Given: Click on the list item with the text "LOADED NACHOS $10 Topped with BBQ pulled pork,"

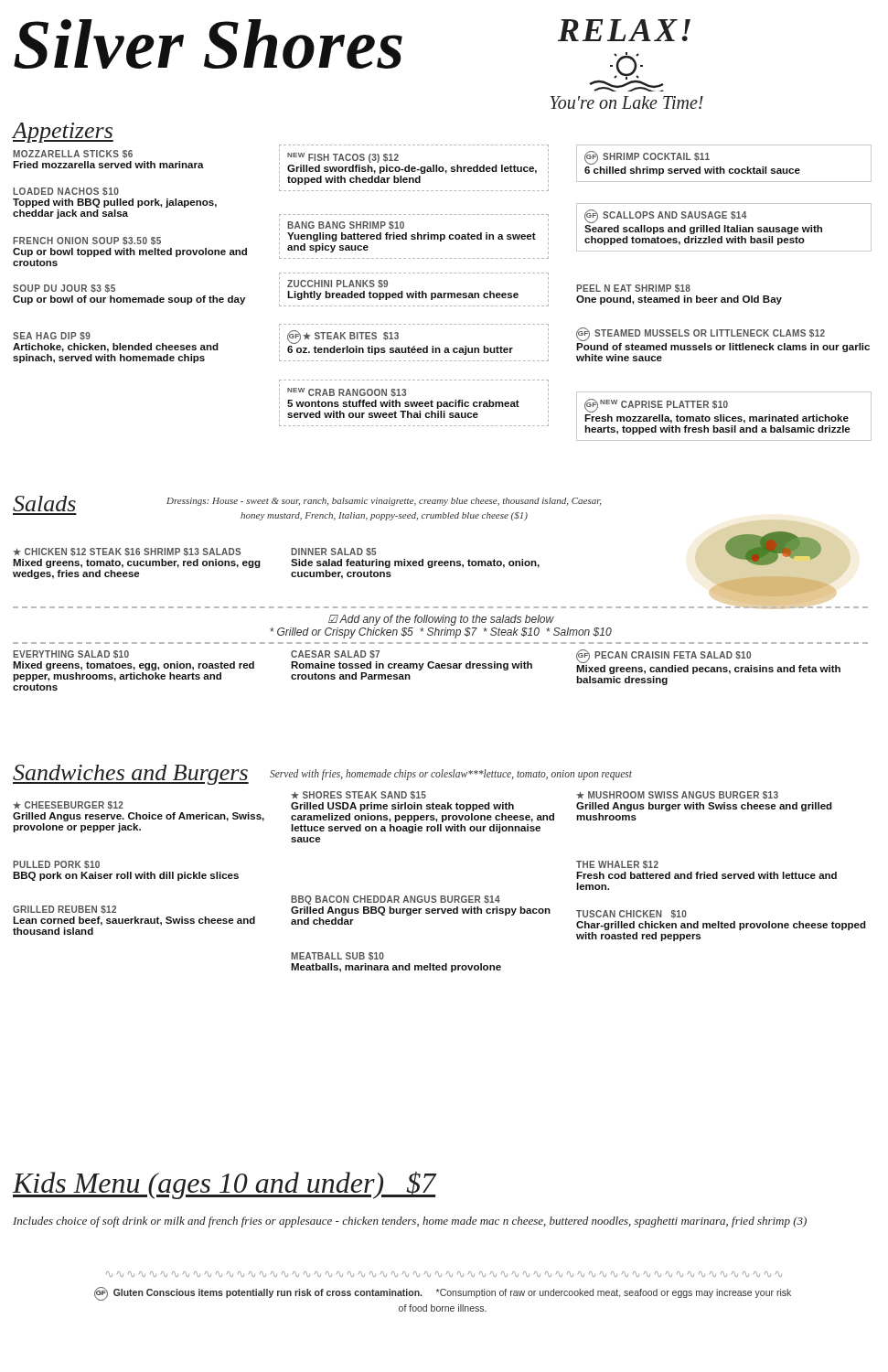Looking at the screenshot, I should coord(135,203).
